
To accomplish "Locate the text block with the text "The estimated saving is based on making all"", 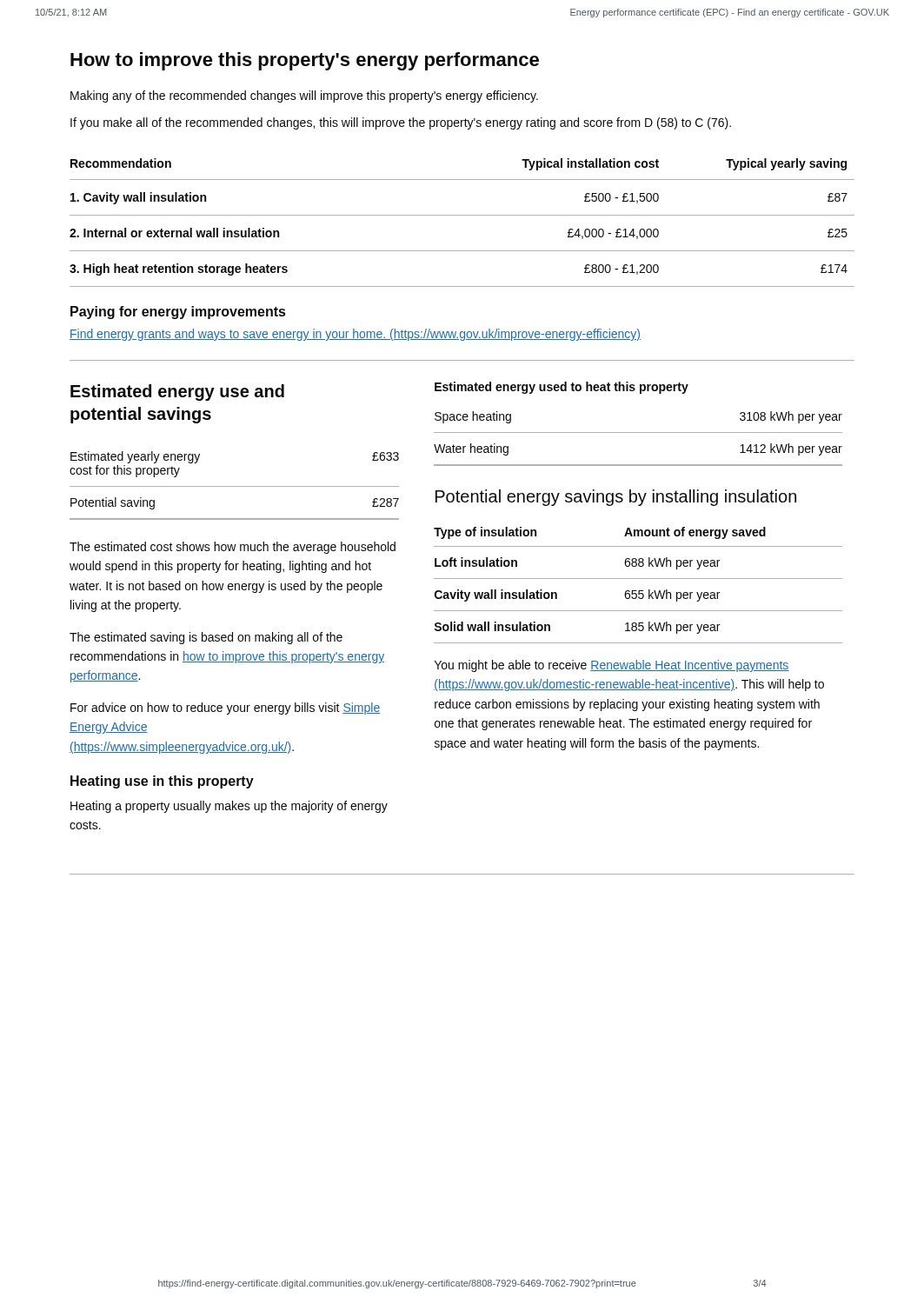I will pos(227,656).
